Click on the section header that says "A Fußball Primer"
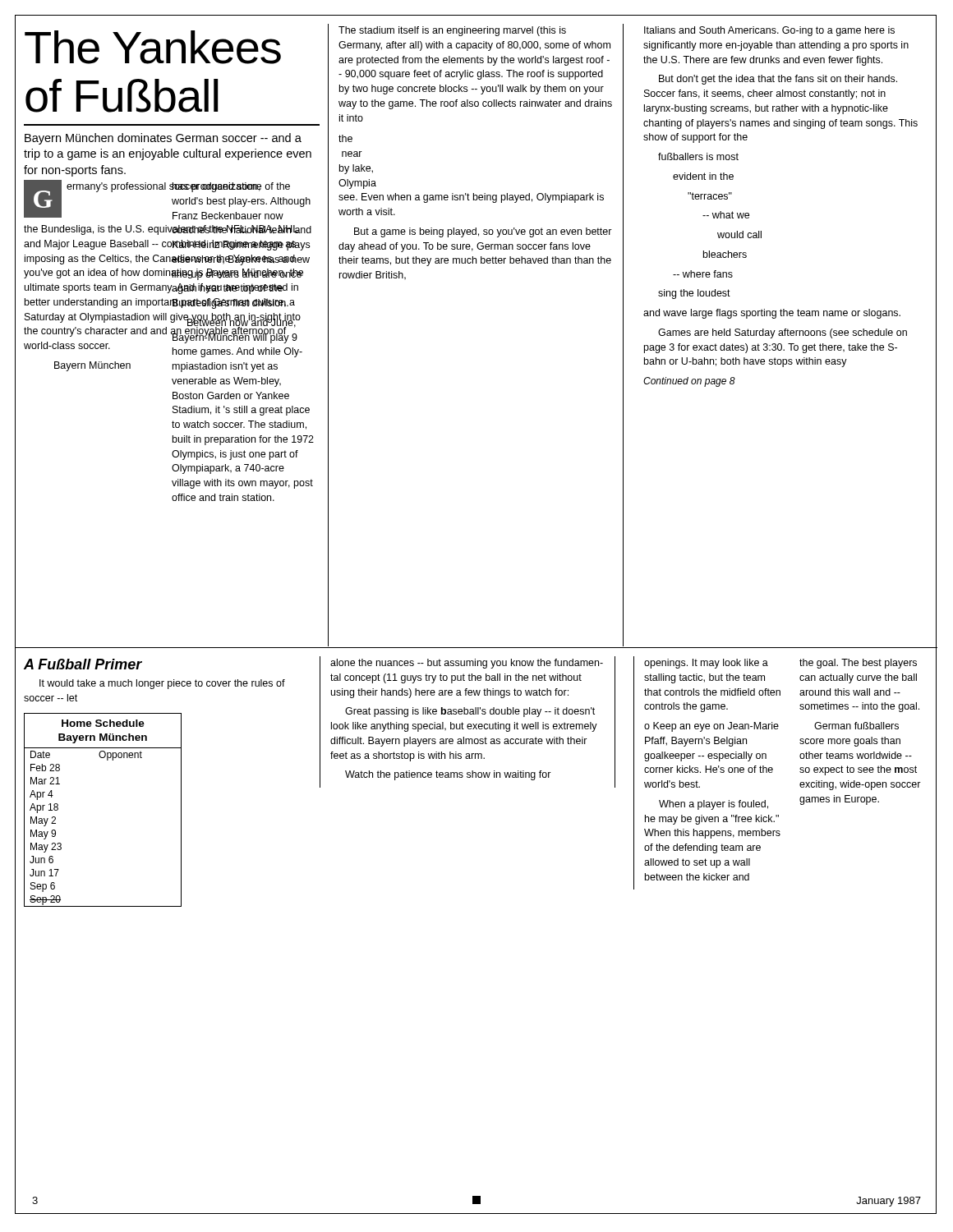The image size is (953, 1232). (83, 664)
